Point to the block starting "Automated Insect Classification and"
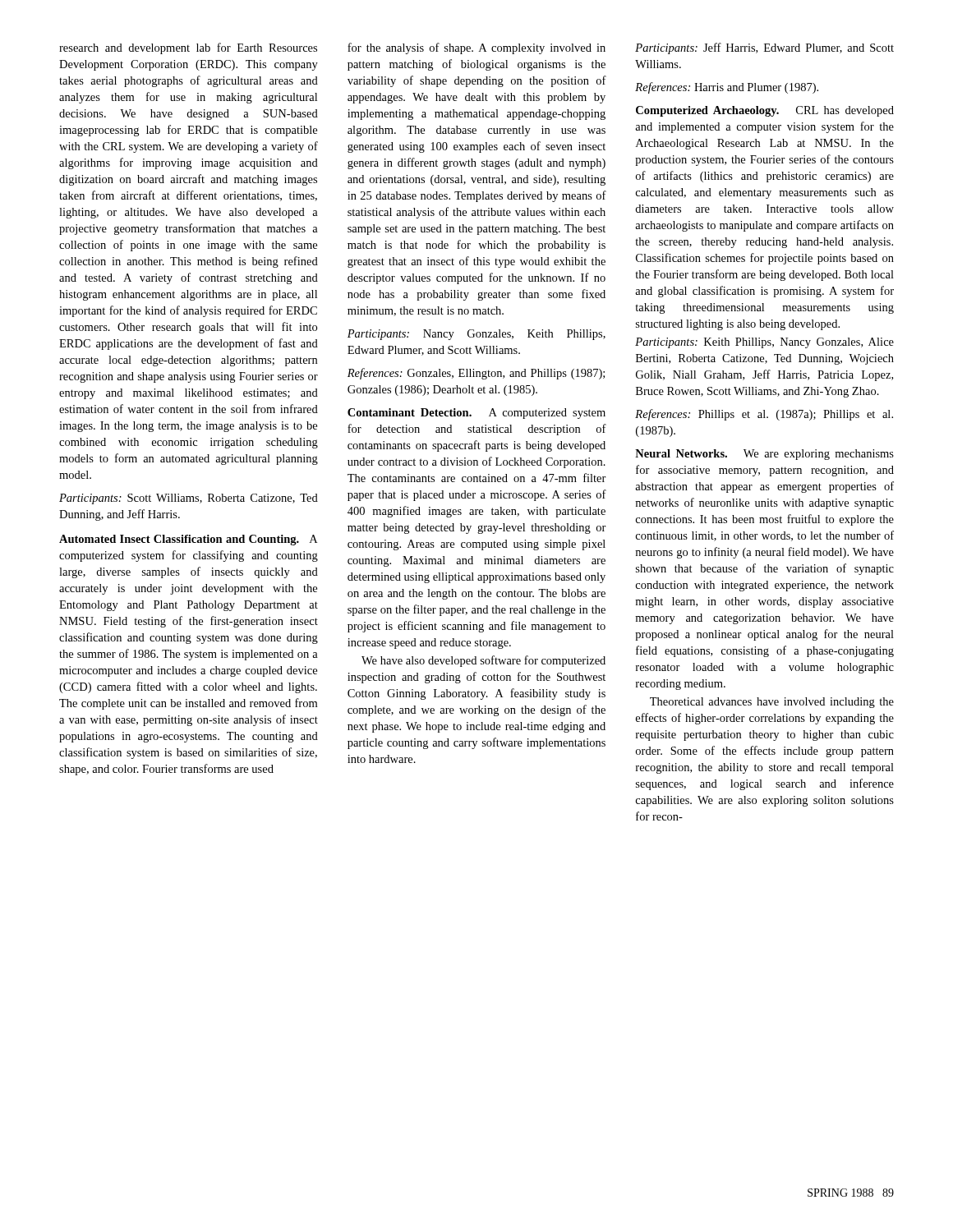Viewport: 953px width, 1232px height. point(188,654)
